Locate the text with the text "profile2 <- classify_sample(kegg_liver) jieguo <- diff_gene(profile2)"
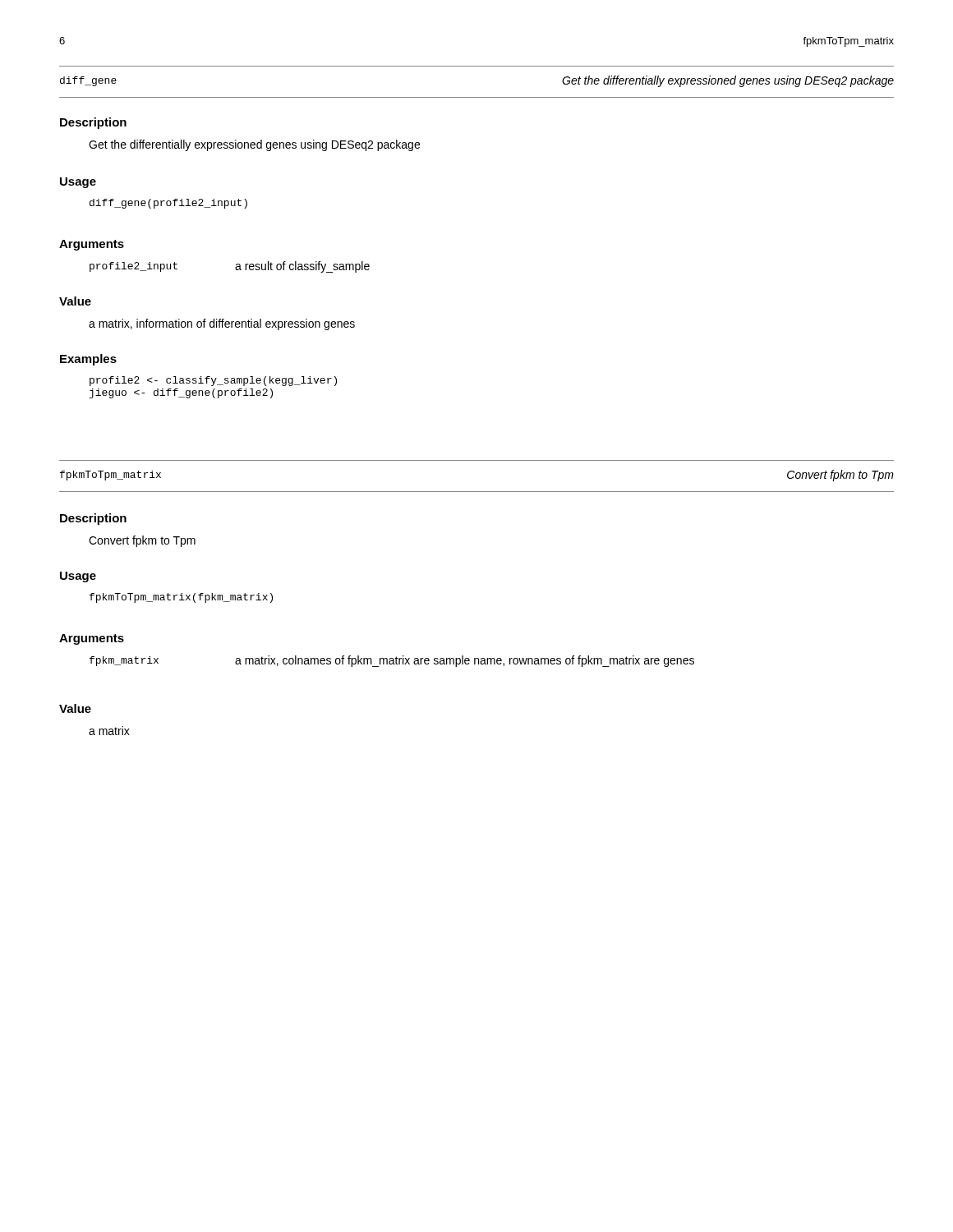 click(x=213, y=381)
